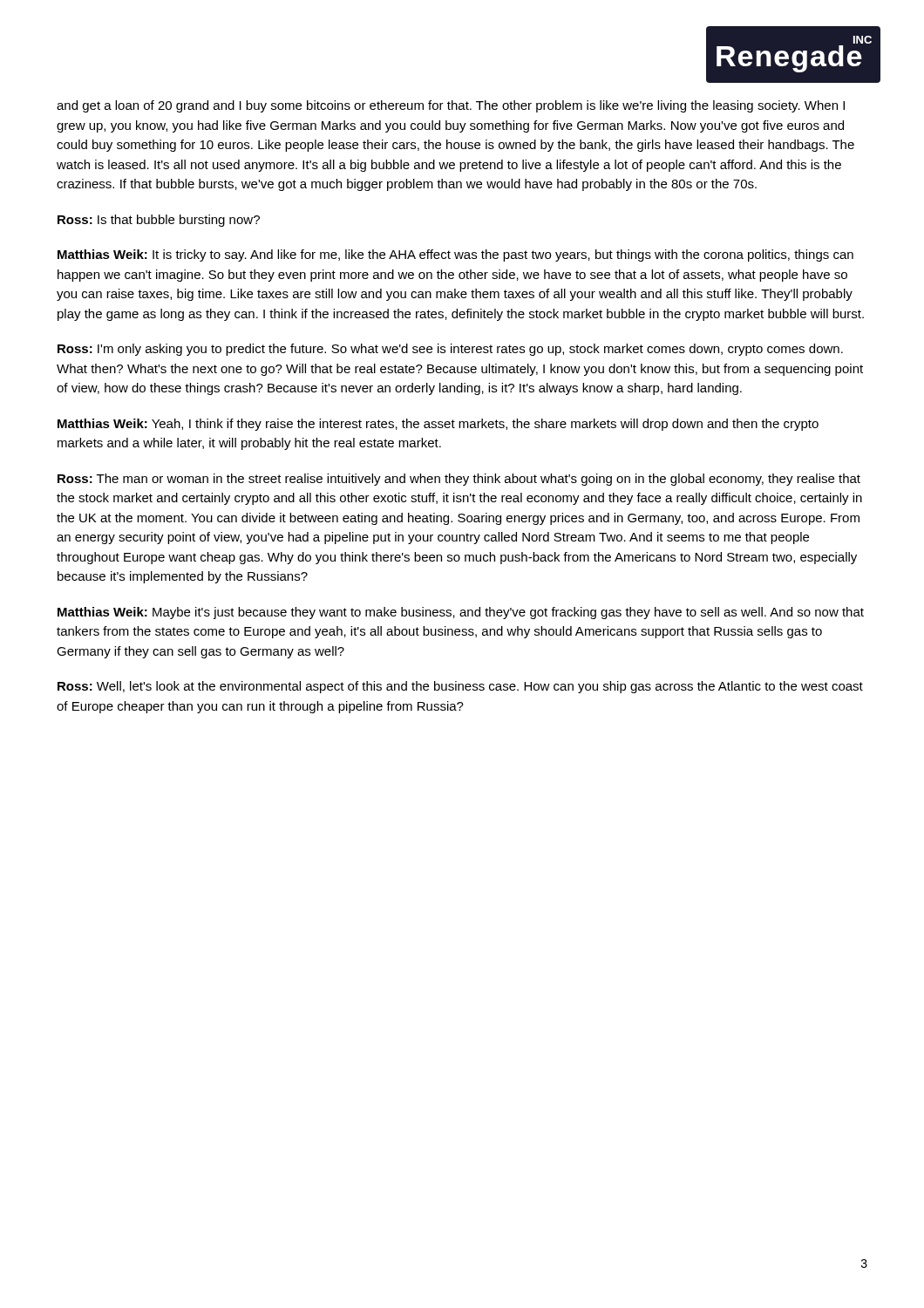Image resolution: width=924 pixels, height=1308 pixels.
Task: Locate the block of text that opens with "Matthias Weik: Yeah, I think if they raise"
Action: point(438,433)
